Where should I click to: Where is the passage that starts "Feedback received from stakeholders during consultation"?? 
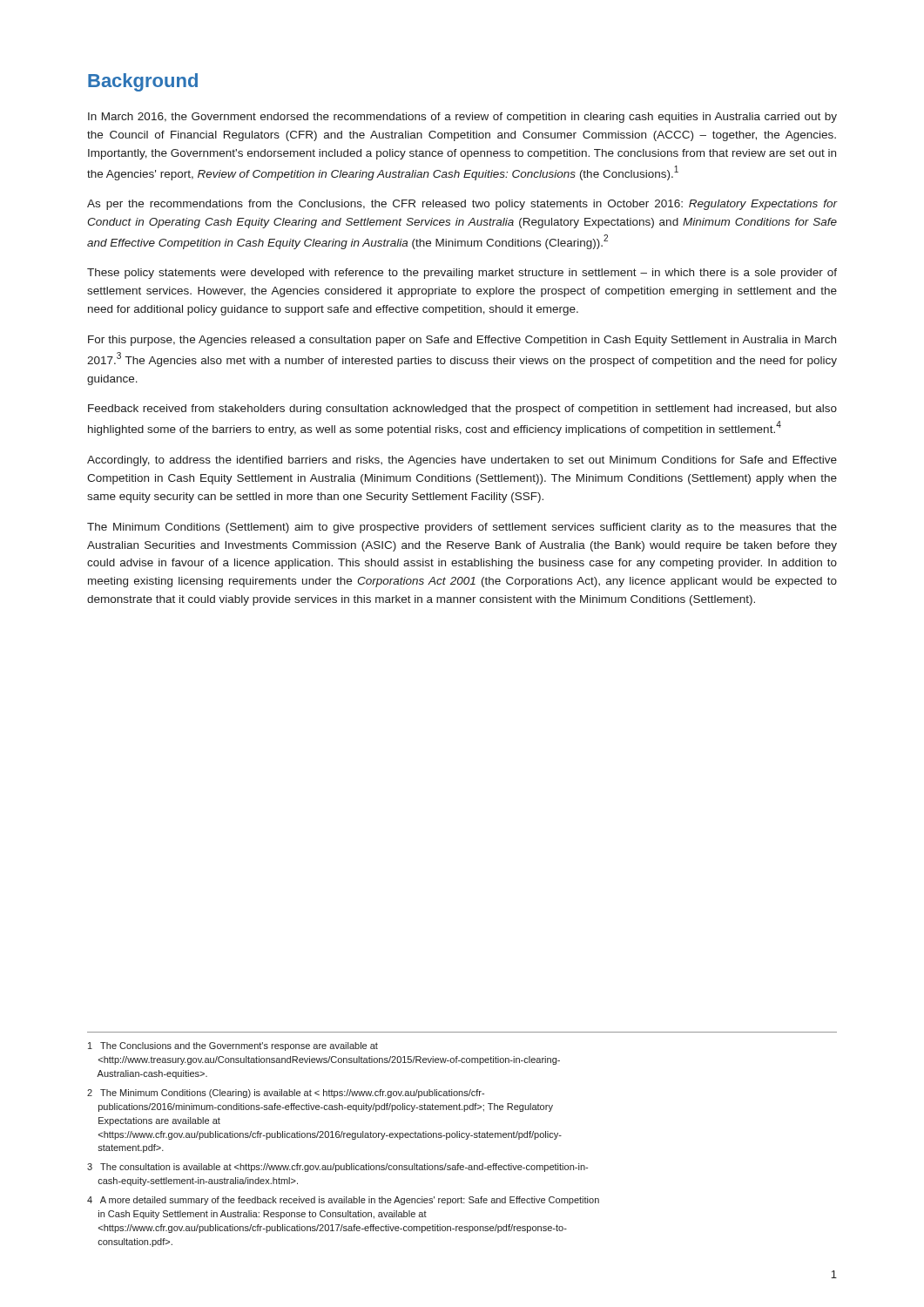tap(462, 419)
